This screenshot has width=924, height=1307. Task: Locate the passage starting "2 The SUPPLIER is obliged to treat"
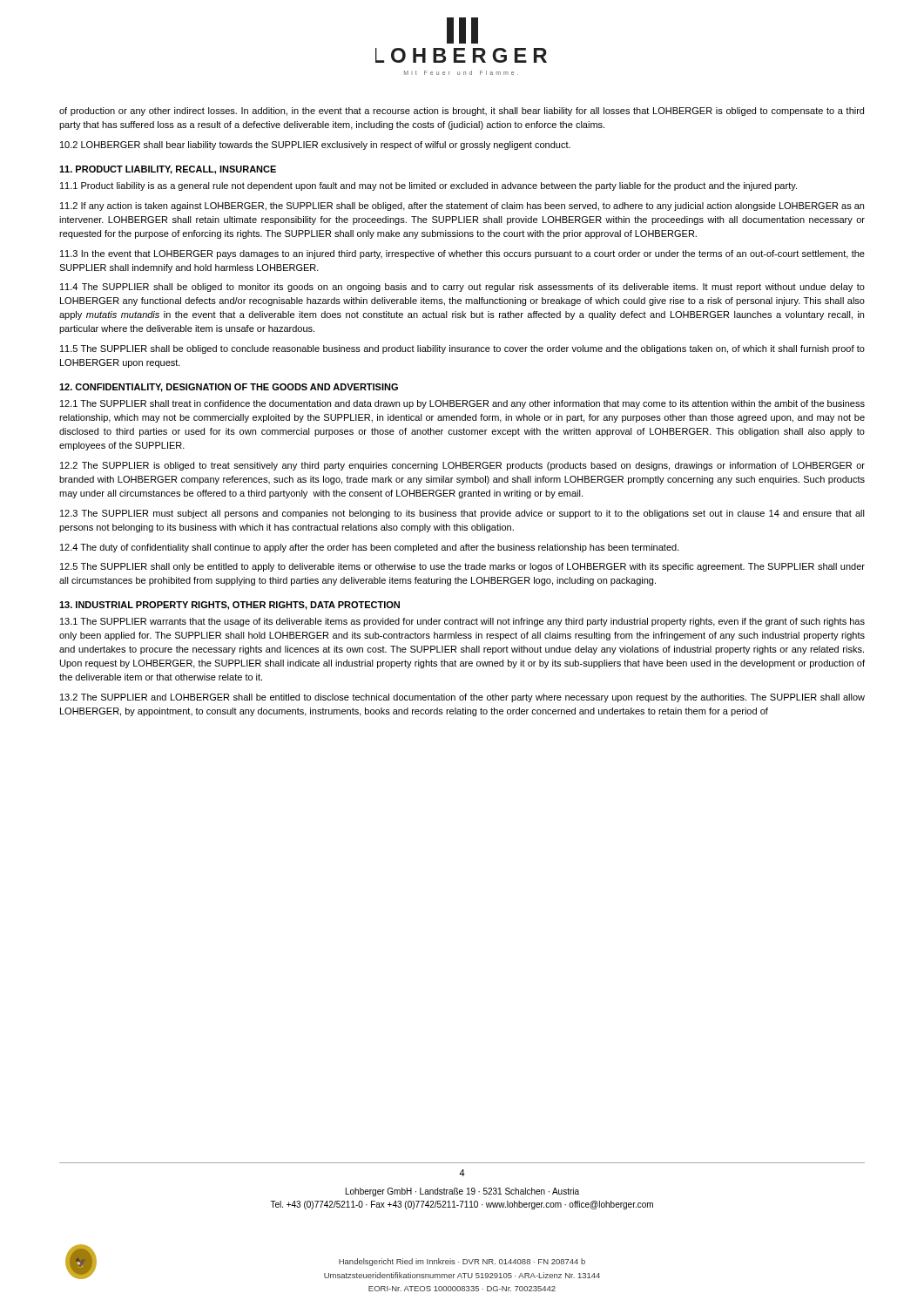(x=462, y=479)
